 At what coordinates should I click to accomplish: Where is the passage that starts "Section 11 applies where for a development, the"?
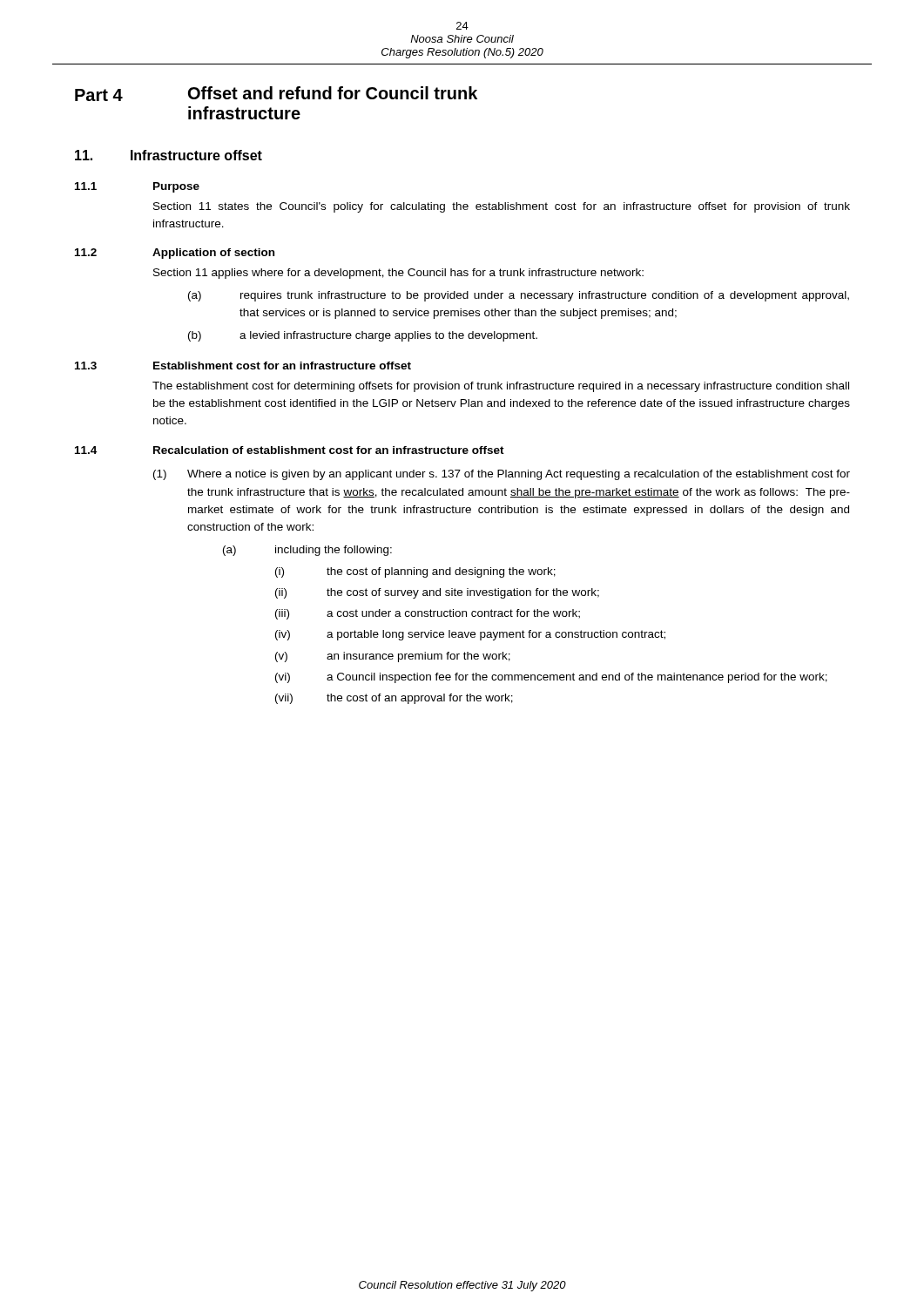pyautogui.click(x=398, y=272)
